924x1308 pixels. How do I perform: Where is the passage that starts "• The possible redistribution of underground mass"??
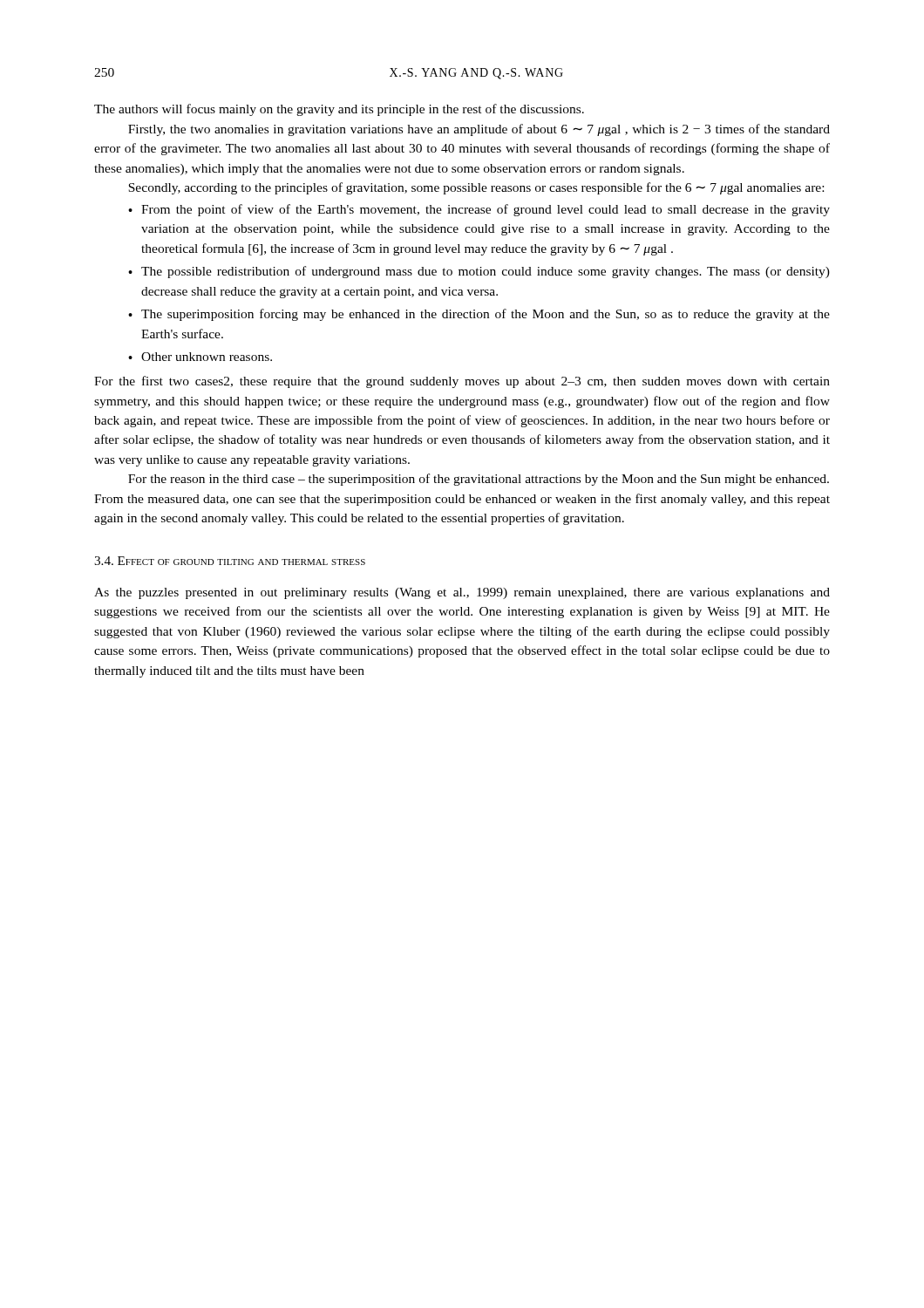click(479, 281)
